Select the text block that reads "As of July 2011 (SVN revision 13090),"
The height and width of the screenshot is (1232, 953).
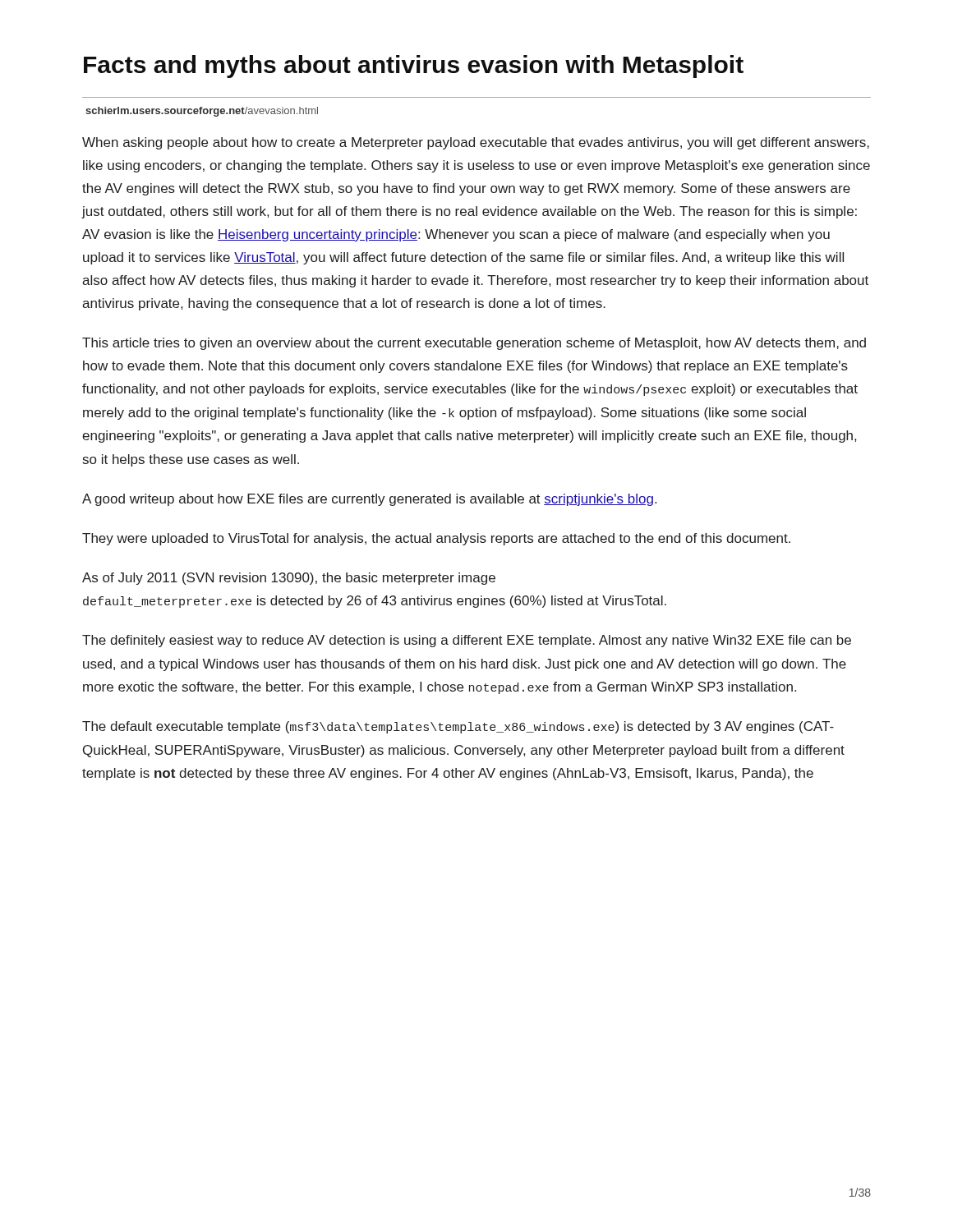pyautogui.click(x=476, y=590)
